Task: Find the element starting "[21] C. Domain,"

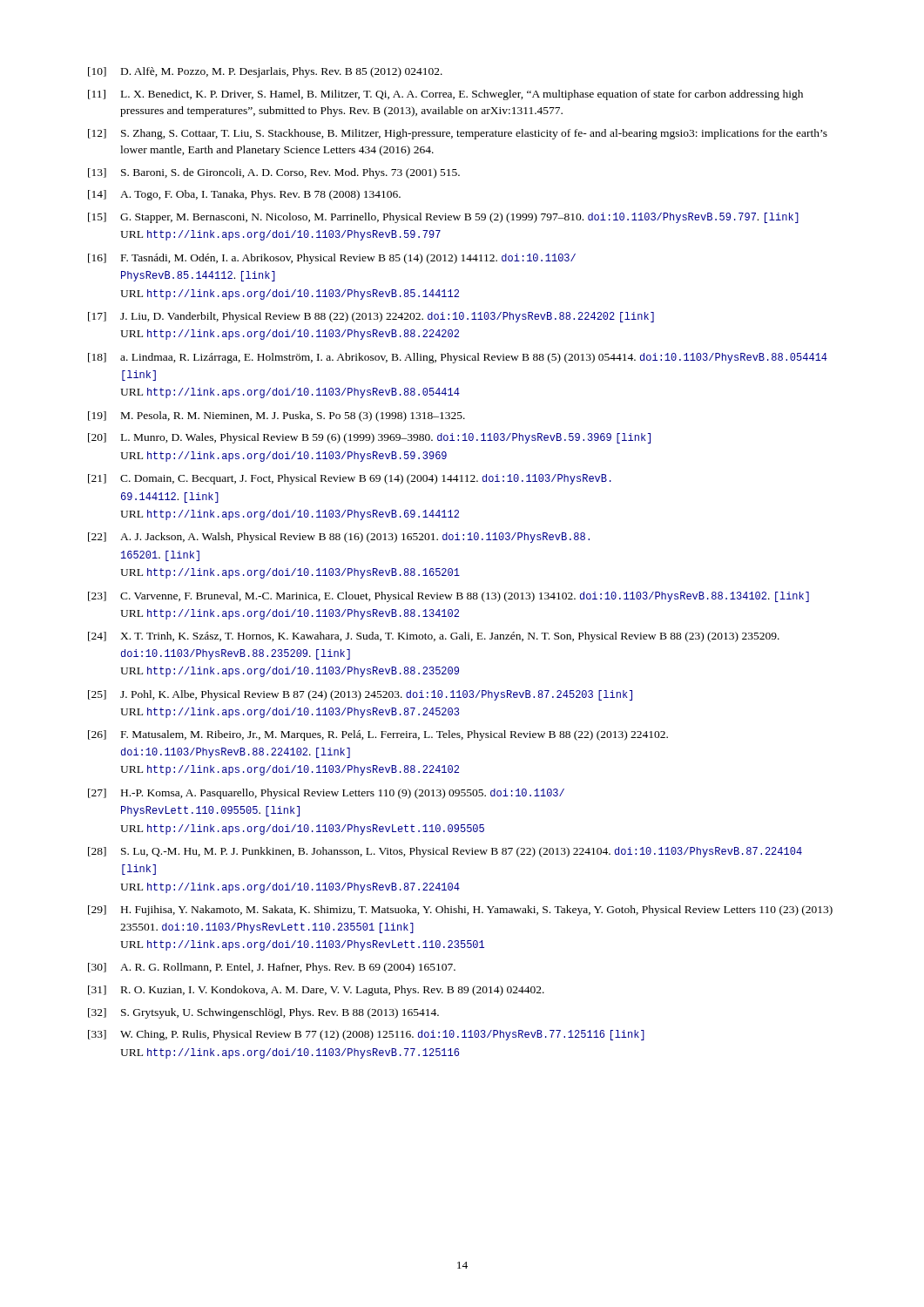Action: [x=350, y=479]
